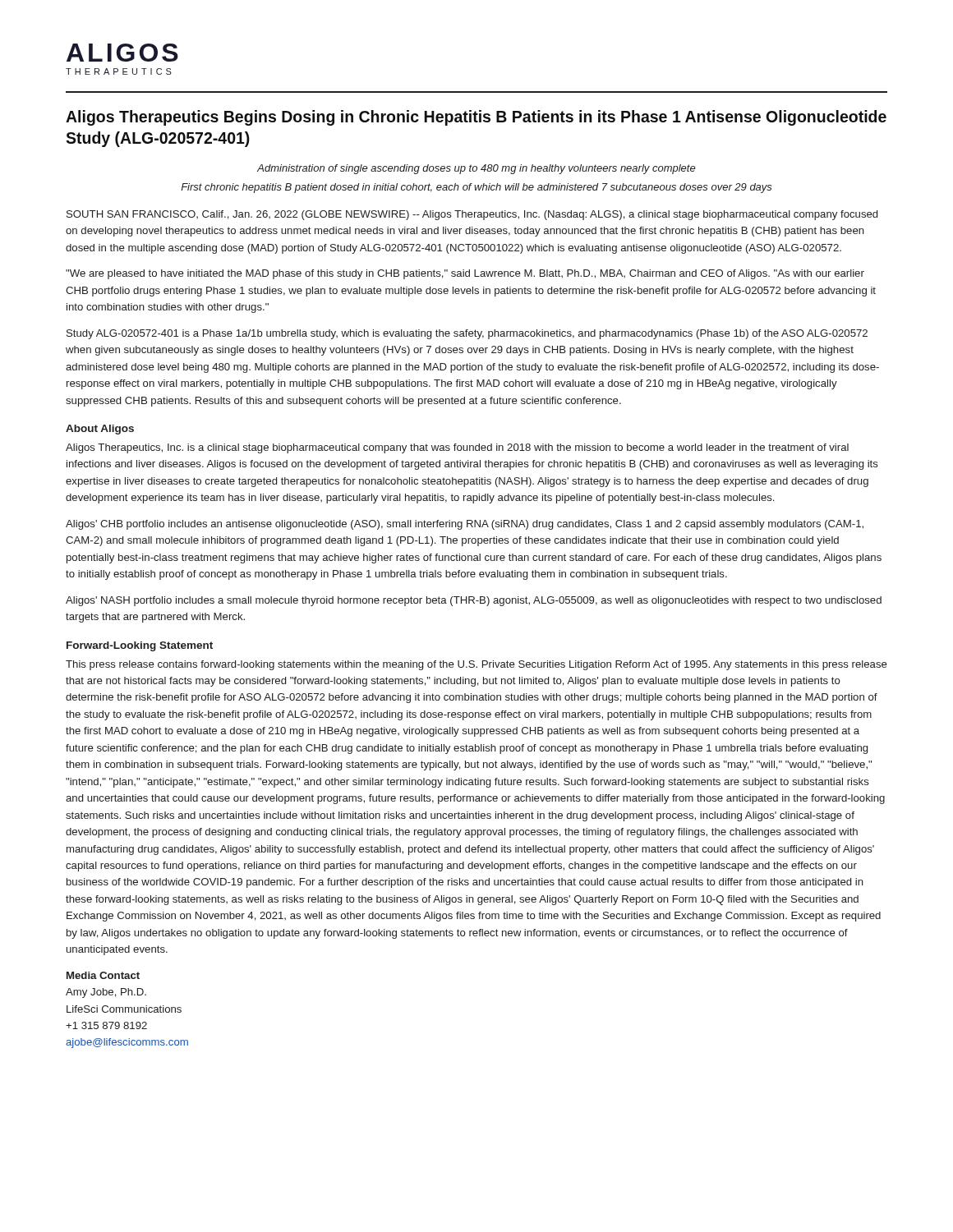Select the text block that says "Study ALG-020572-401 is a Phase 1a/1b umbrella study,"
This screenshot has width=953, height=1232.
pyautogui.click(x=473, y=366)
